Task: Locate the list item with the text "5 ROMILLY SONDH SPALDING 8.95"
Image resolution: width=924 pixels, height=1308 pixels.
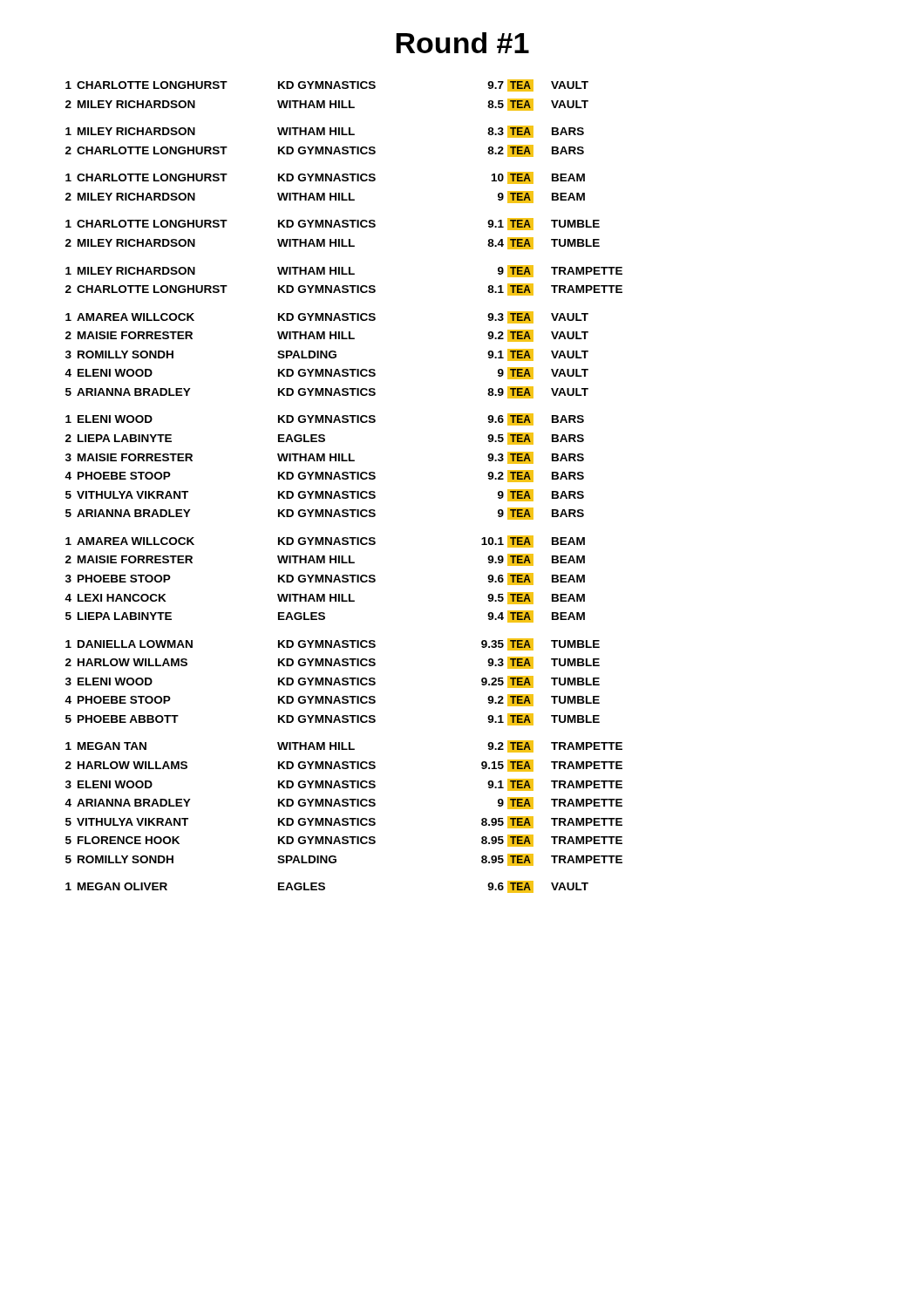Action: (x=123, y=859)
